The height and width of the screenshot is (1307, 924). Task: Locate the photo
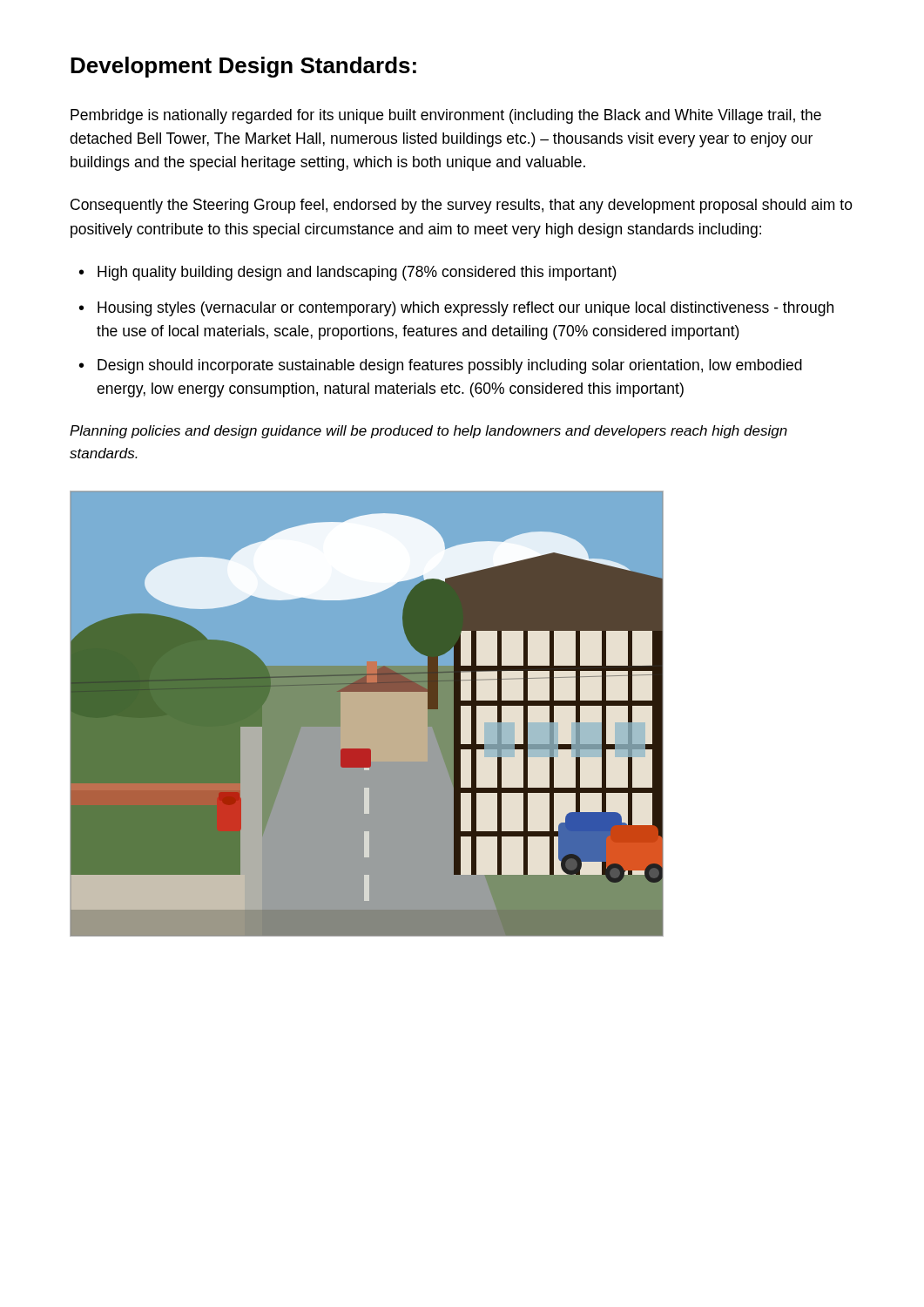coord(367,714)
